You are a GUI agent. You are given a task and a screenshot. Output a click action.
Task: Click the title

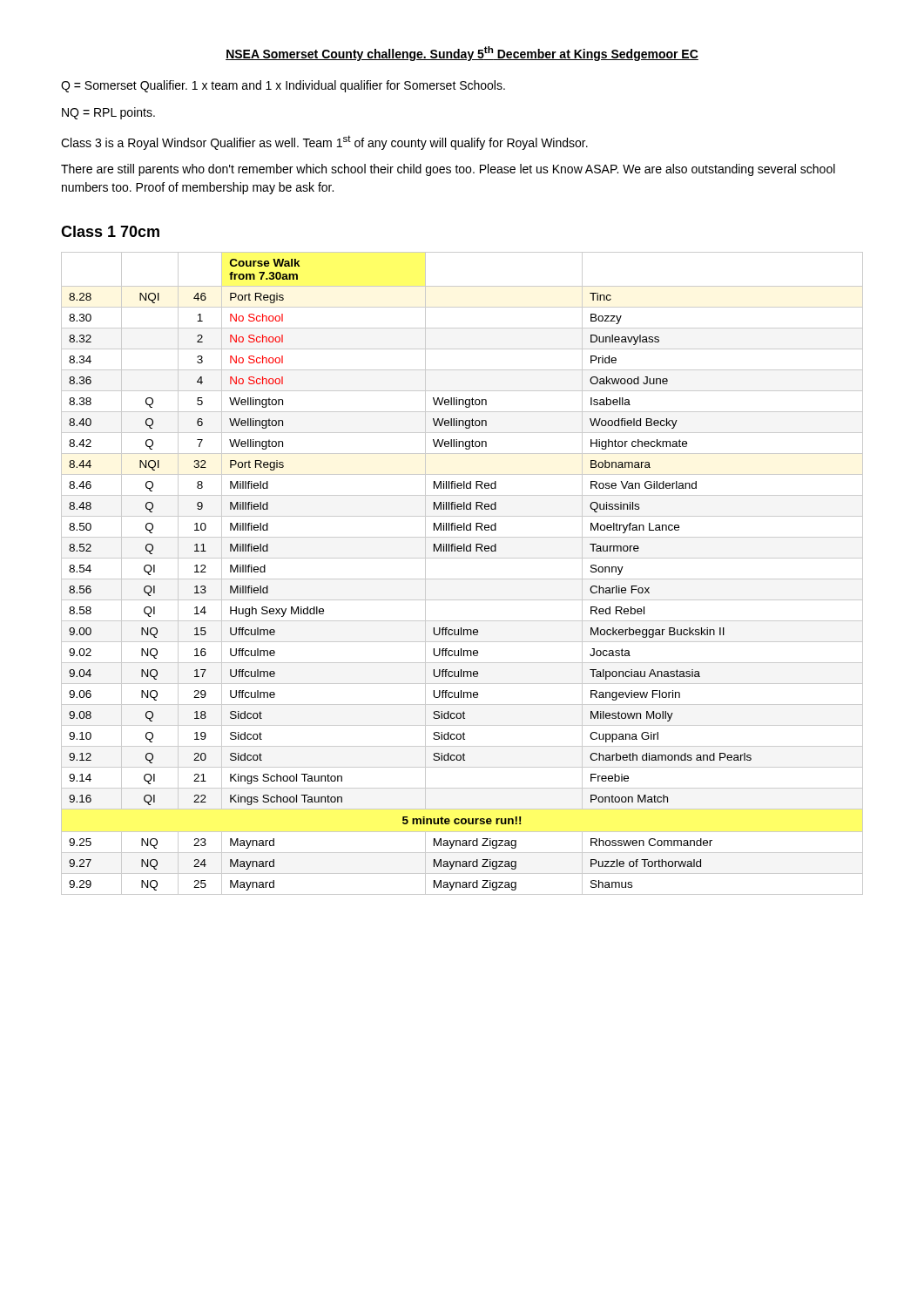[x=462, y=52]
